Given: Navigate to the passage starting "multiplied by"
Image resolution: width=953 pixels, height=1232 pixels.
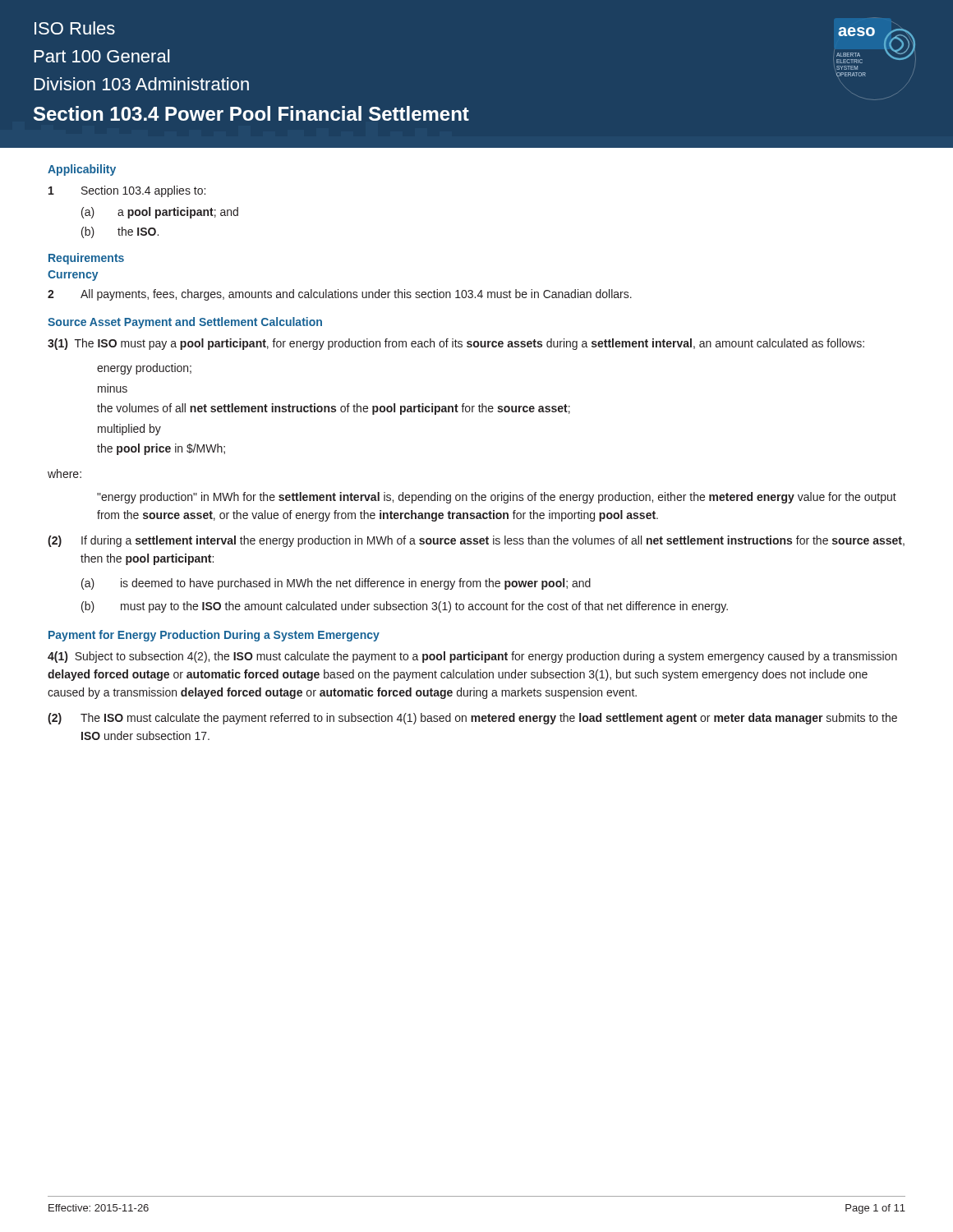Looking at the screenshot, I should pos(129,428).
